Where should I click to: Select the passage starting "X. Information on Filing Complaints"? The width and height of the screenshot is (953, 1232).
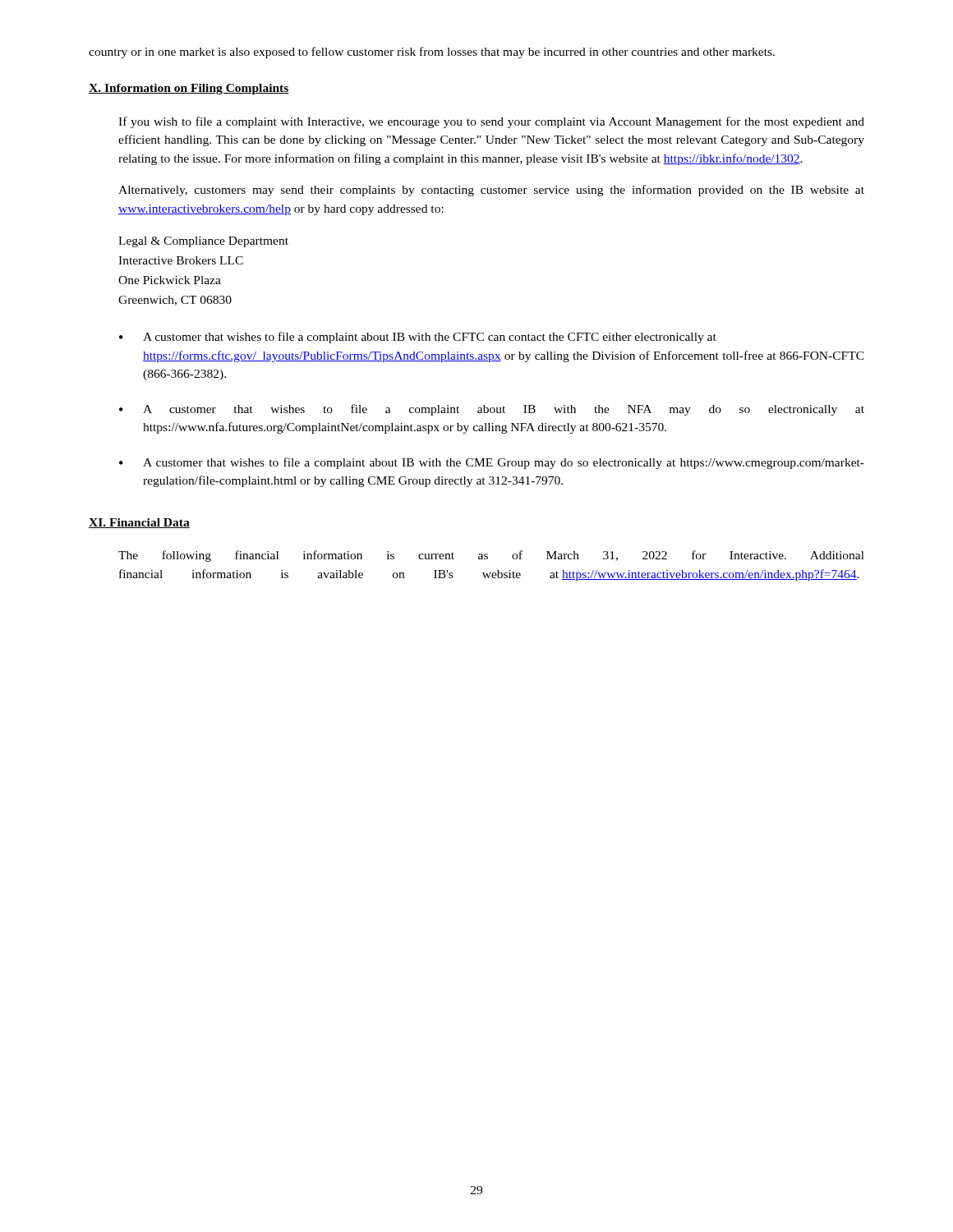189,88
